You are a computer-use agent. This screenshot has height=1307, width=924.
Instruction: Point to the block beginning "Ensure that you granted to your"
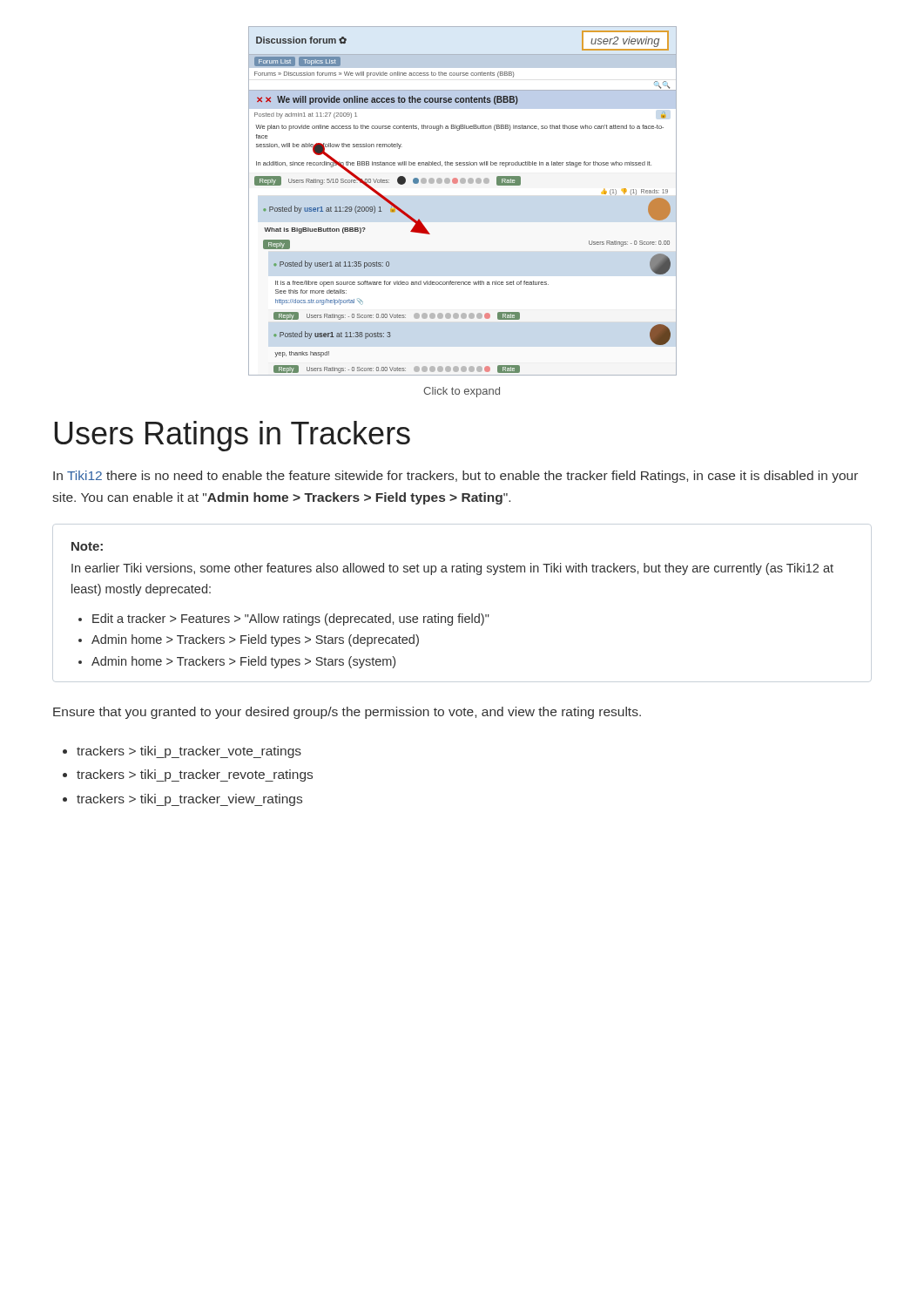[347, 711]
